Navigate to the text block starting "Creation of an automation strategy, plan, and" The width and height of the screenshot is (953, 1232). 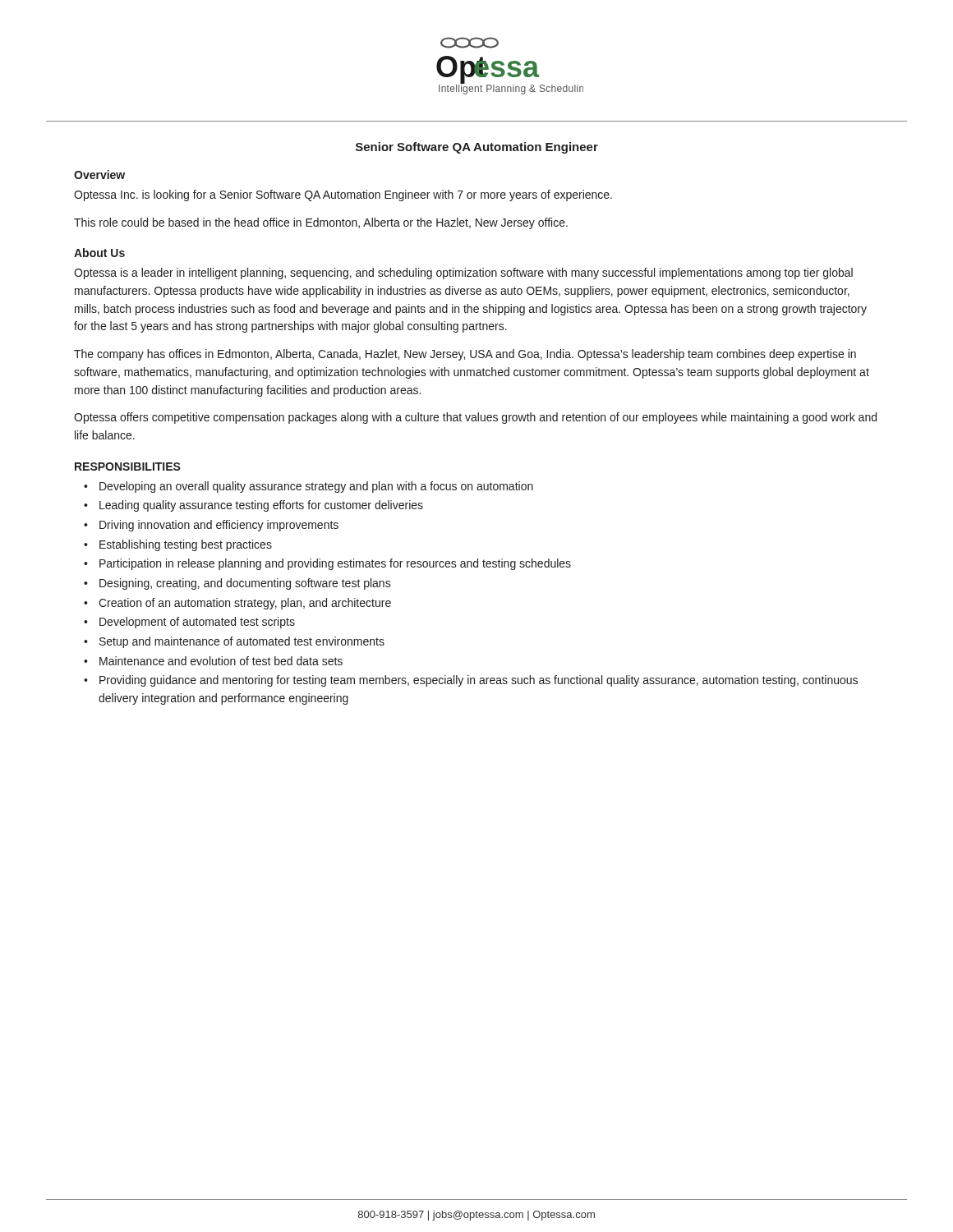click(245, 603)
